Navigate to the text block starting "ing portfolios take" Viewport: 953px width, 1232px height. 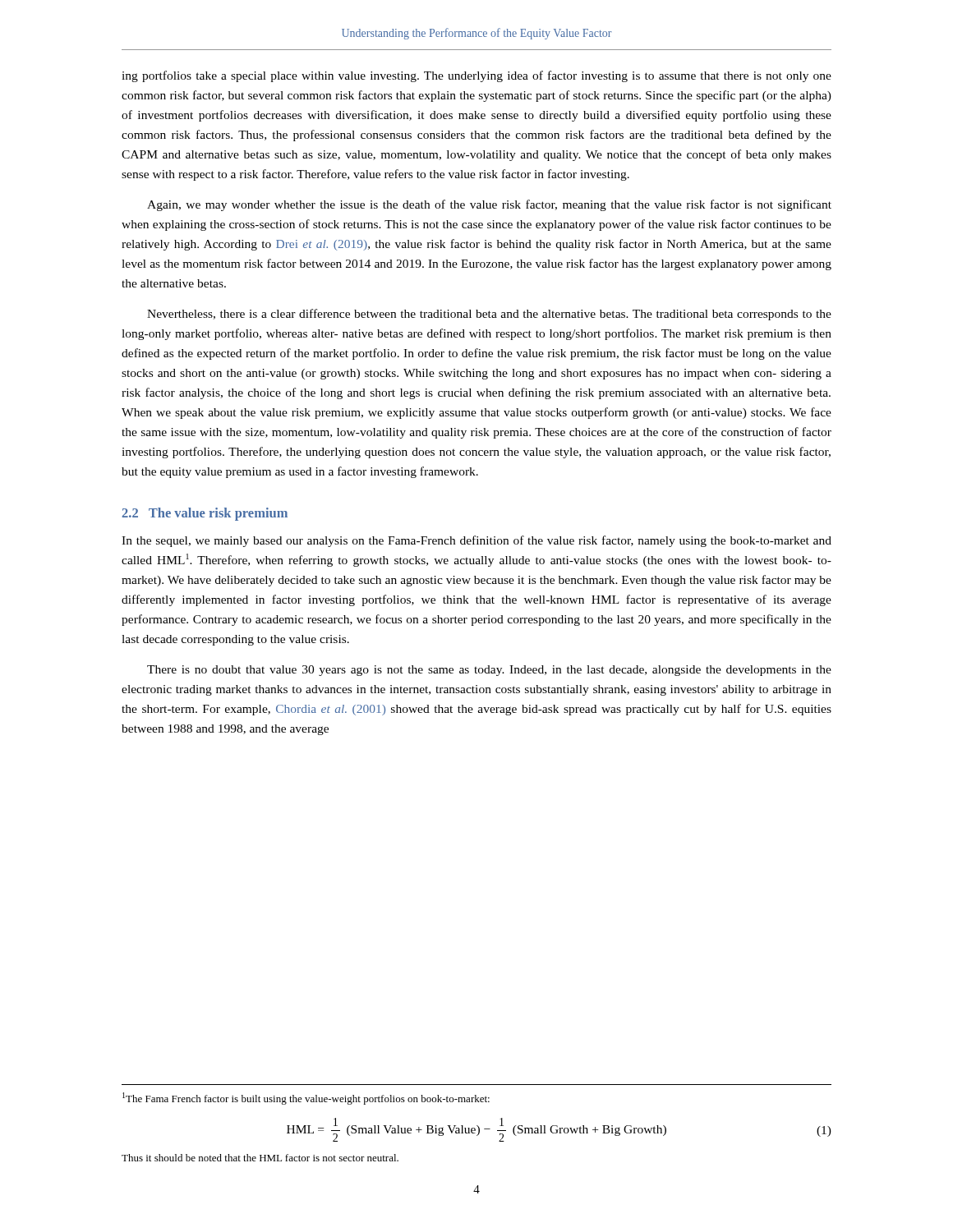click(476, 124)
